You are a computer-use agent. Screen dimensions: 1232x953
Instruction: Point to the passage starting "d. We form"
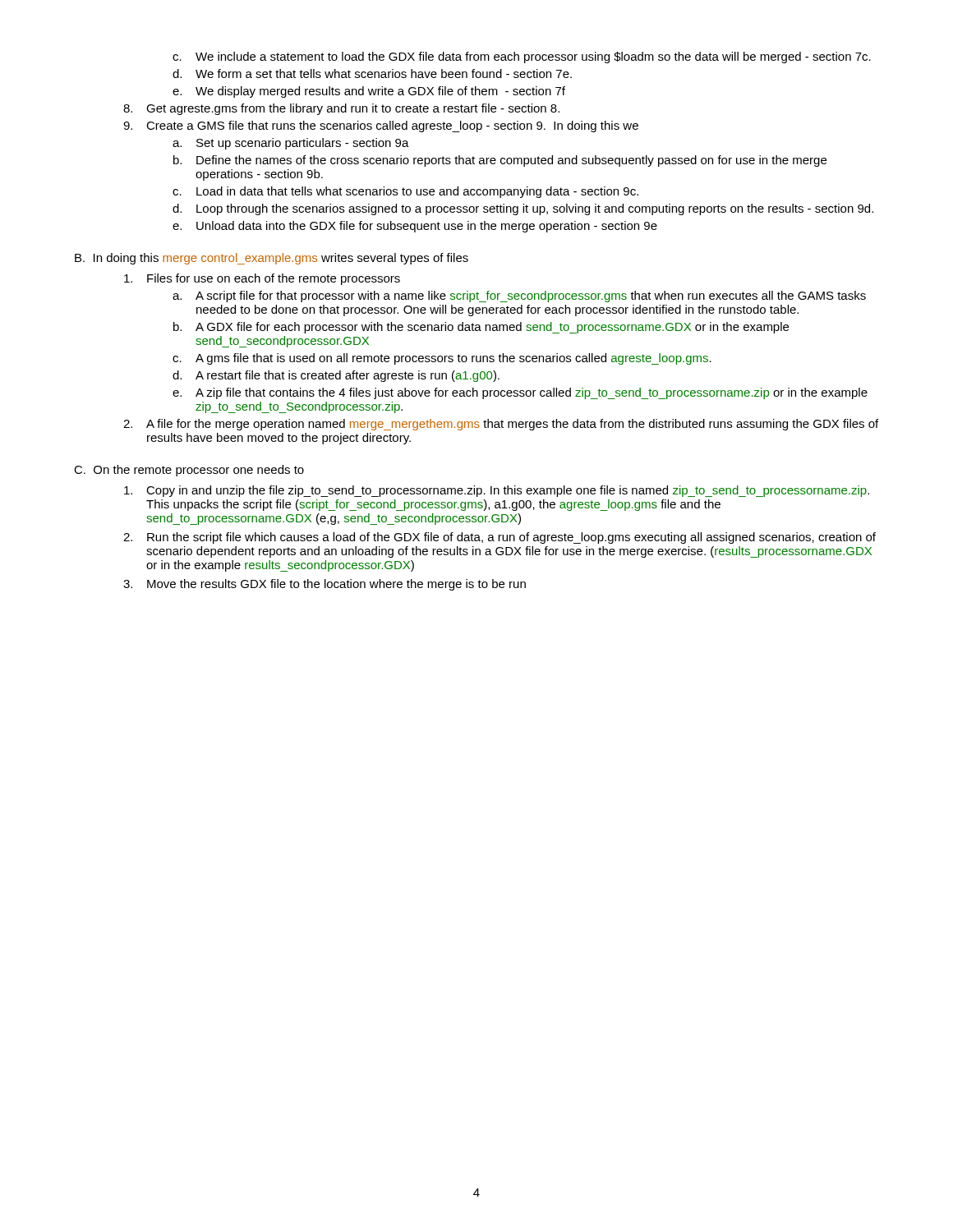click(x=526, y=73)
